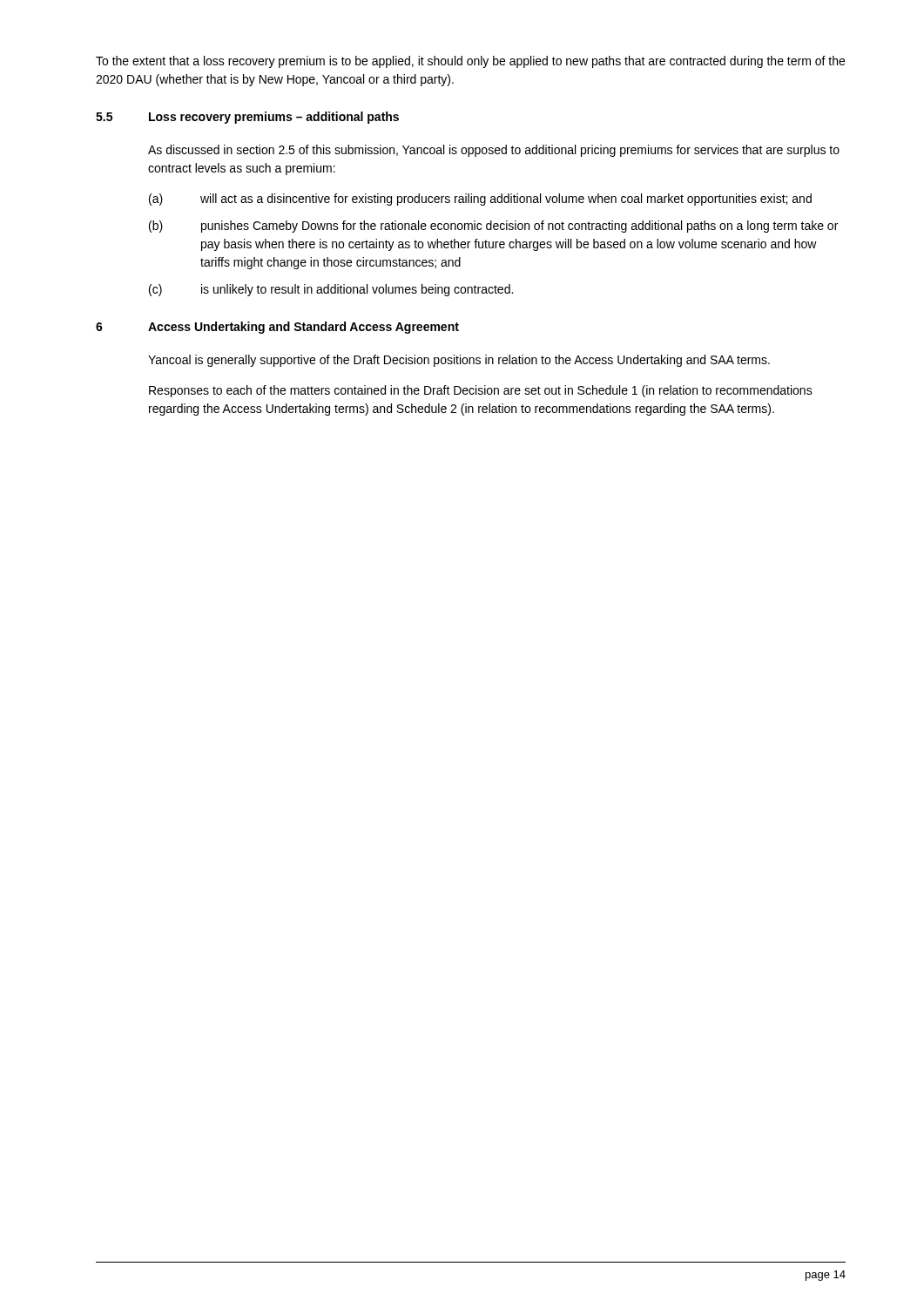Point to the section header beginning "6 Access Undertaking and"

click(277, 328)
